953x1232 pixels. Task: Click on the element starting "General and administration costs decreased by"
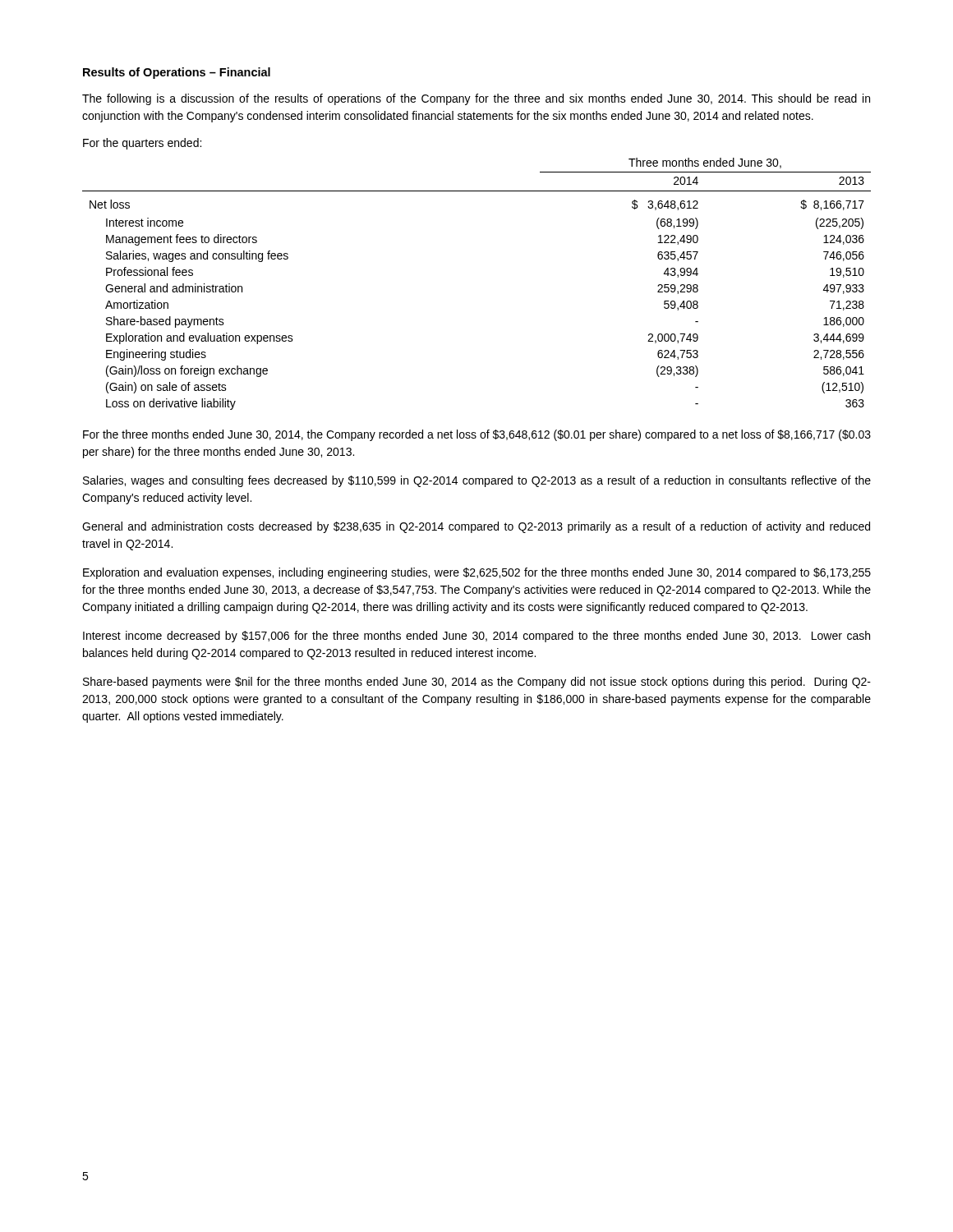[x=476, y=535]
